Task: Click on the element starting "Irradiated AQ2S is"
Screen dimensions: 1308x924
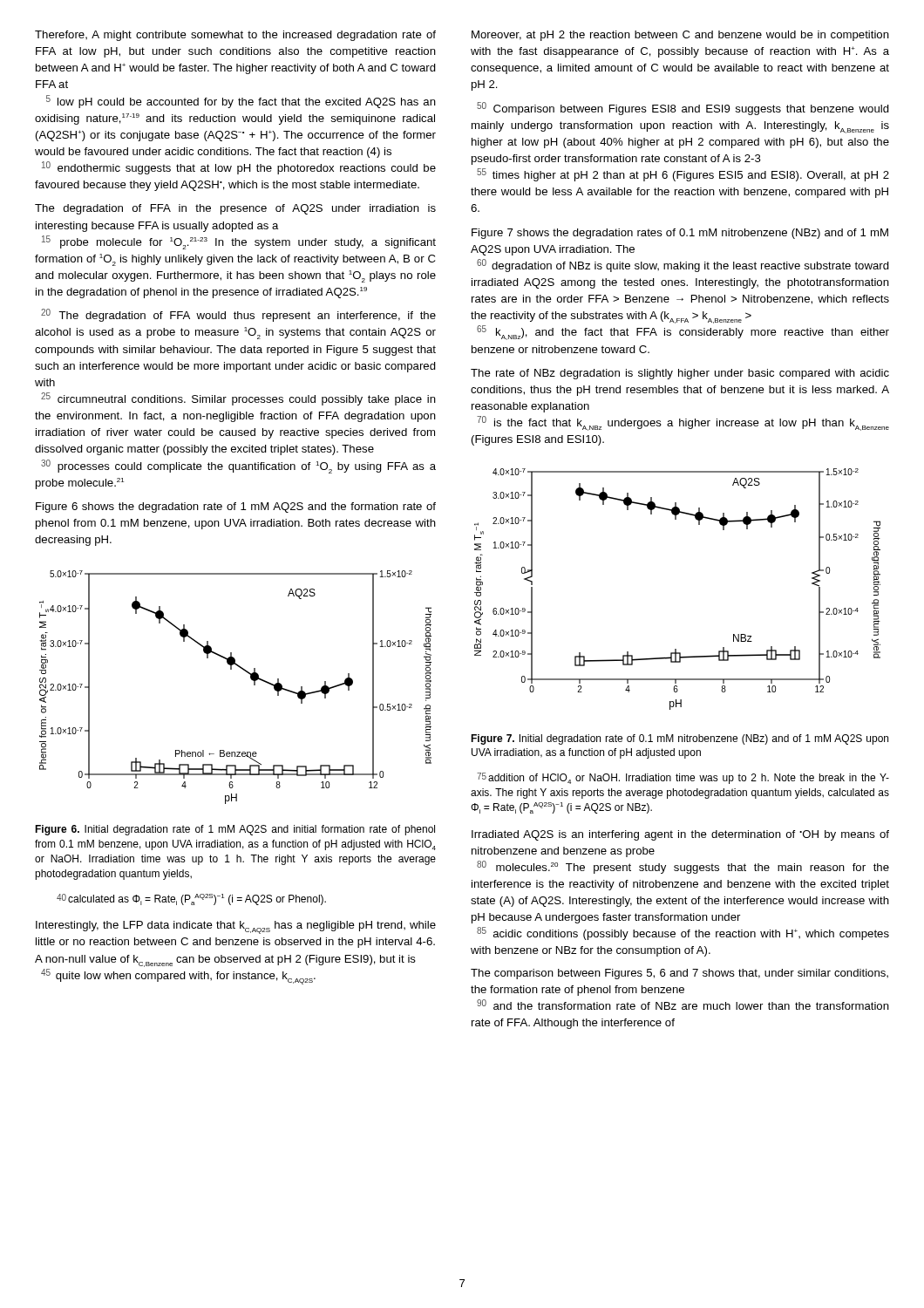Action: [680, 892]
